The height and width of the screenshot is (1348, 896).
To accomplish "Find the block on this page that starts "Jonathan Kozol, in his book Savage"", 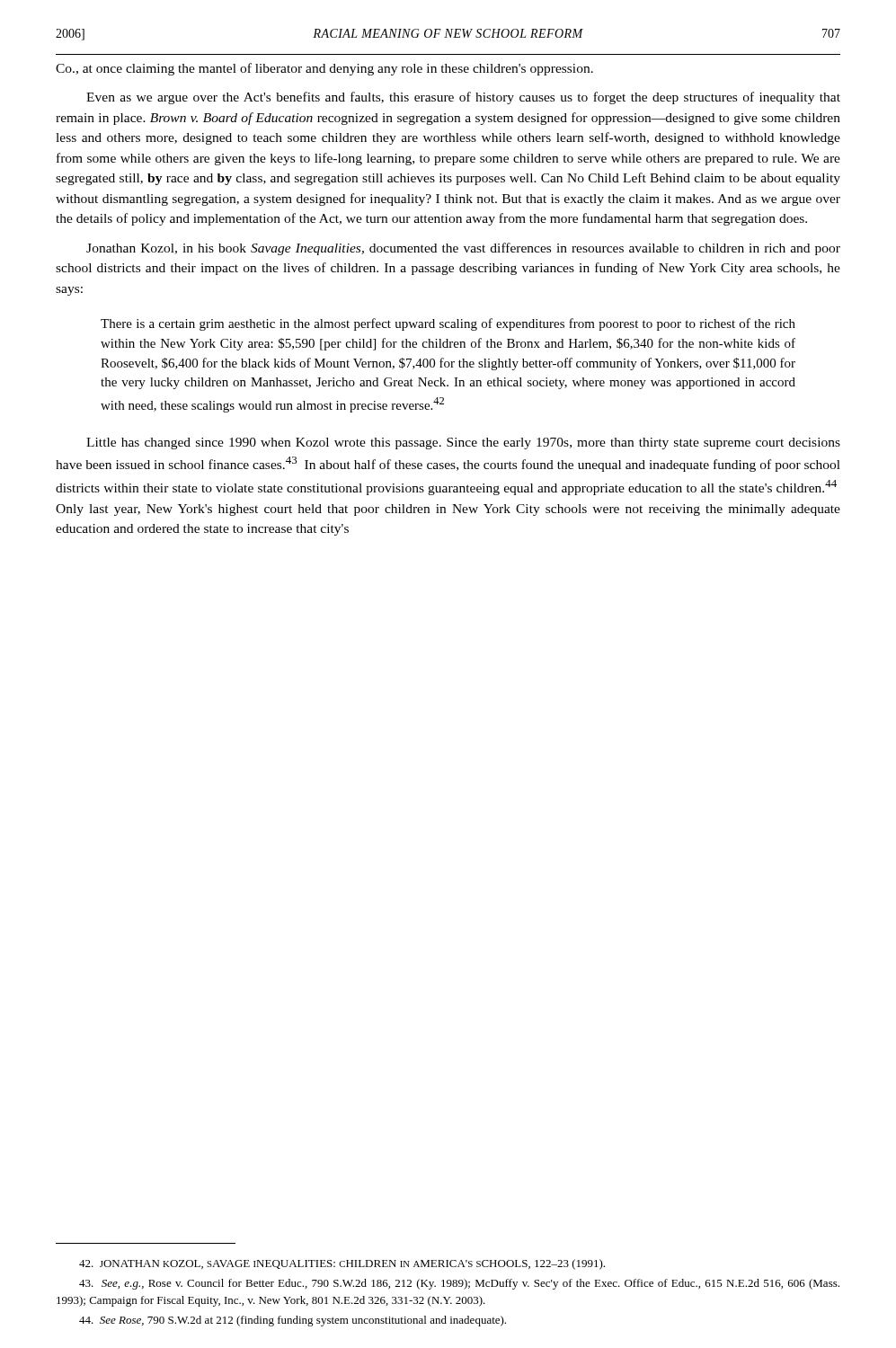I will point(448,268).
